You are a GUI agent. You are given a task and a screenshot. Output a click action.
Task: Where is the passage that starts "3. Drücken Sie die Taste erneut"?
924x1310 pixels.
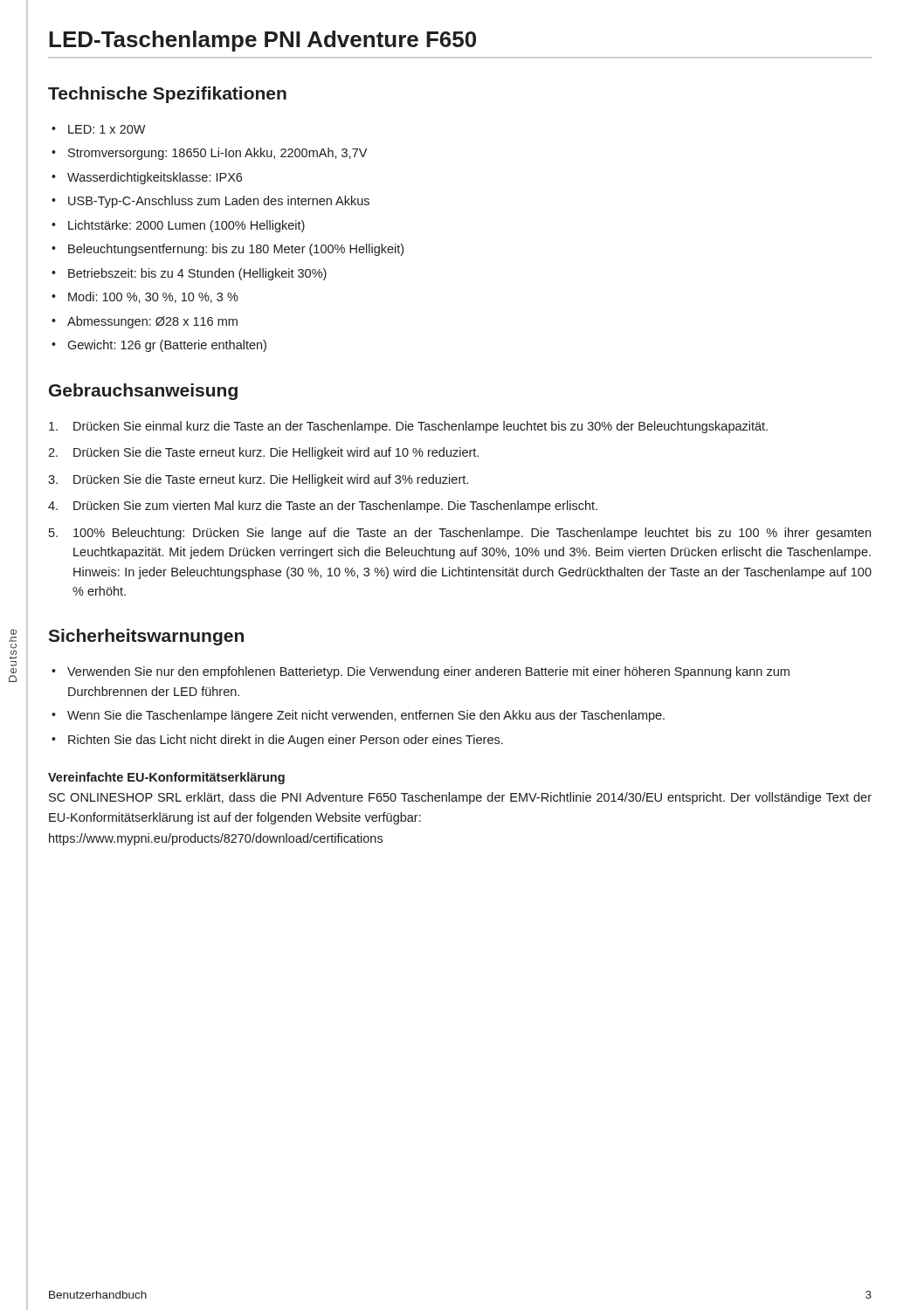coord(460,479)
